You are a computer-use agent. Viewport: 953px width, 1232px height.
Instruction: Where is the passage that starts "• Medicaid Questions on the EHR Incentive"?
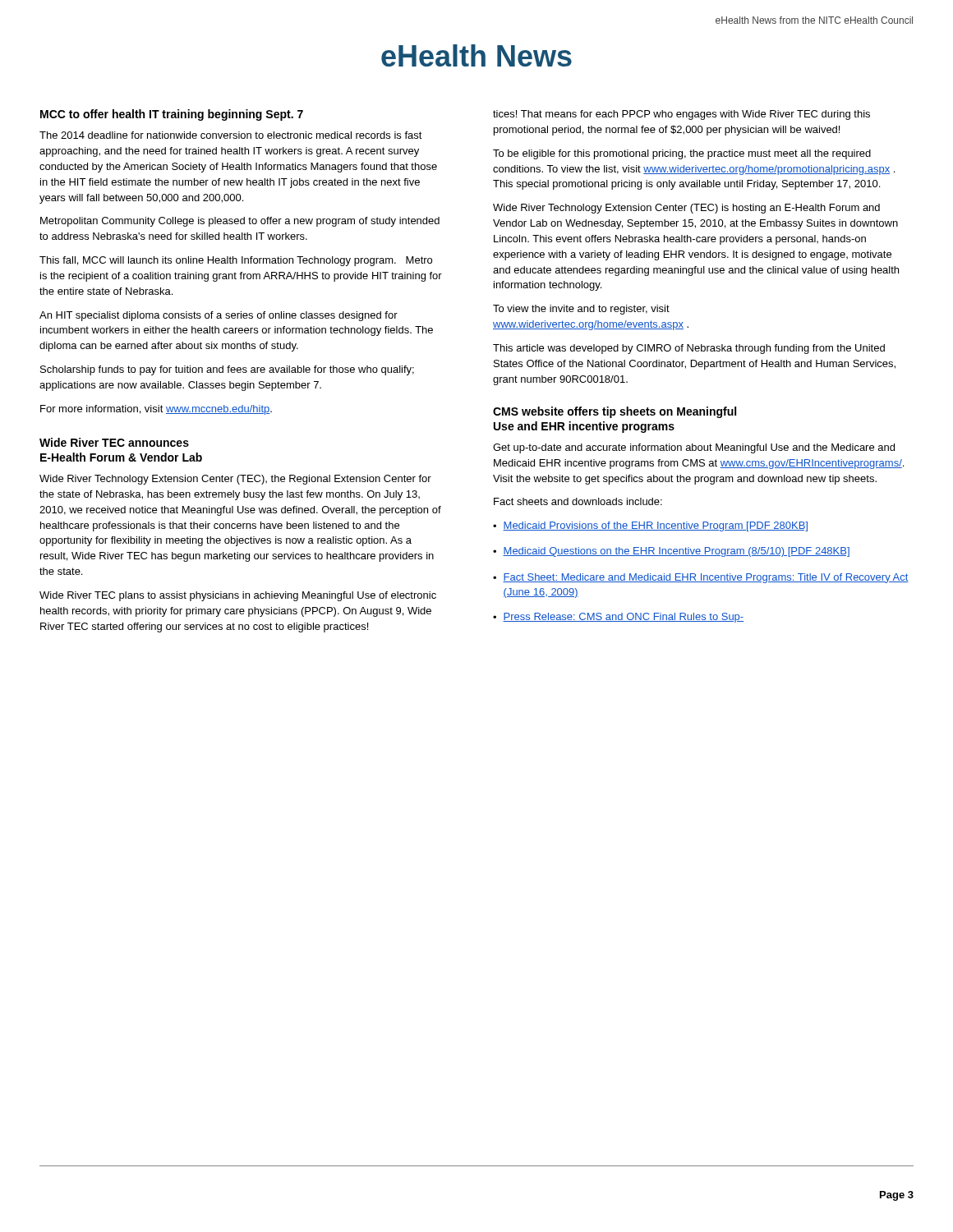tap(671, 552)
